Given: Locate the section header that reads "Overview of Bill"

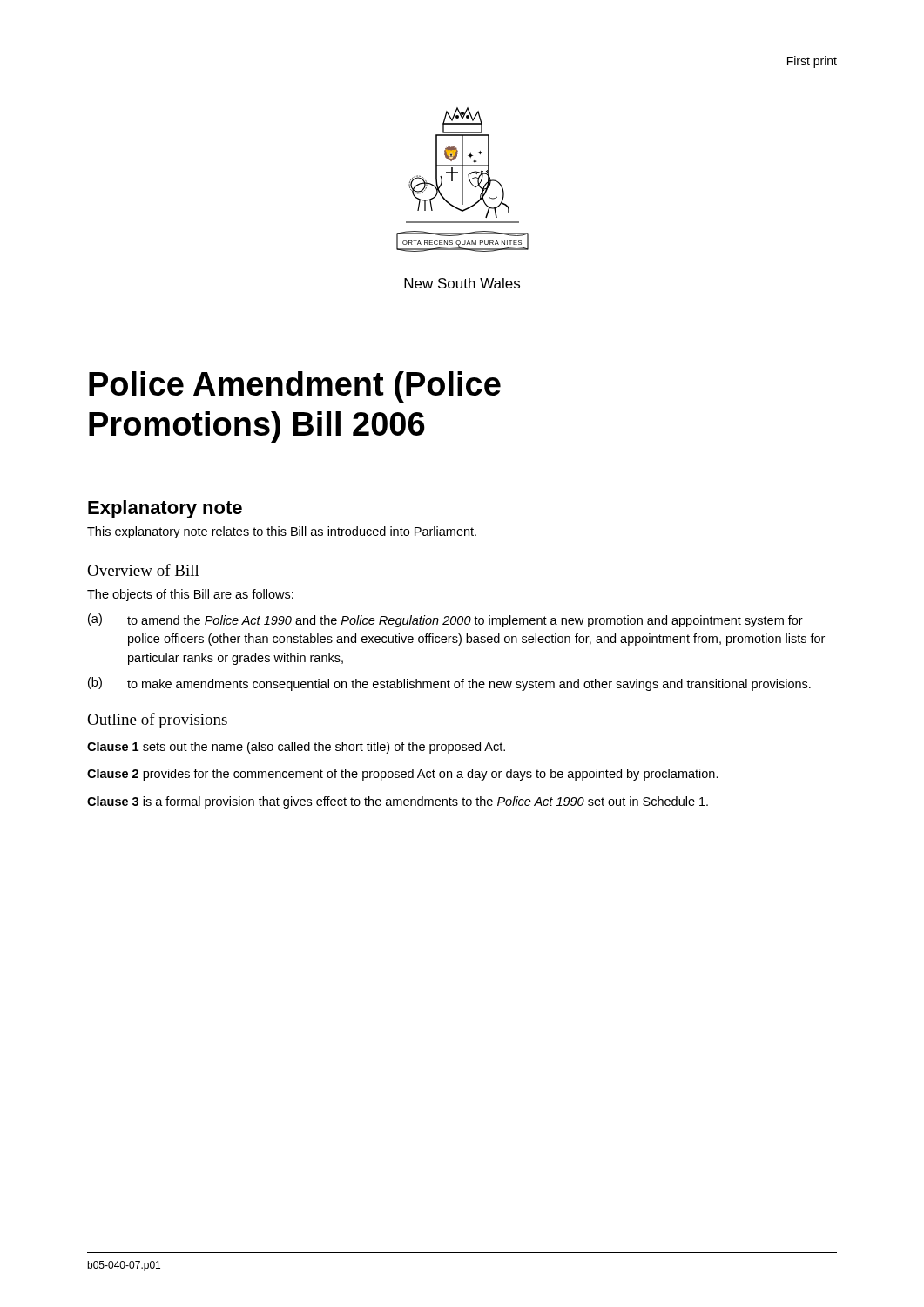Looking at the screenshot, I should coord(143,570).
